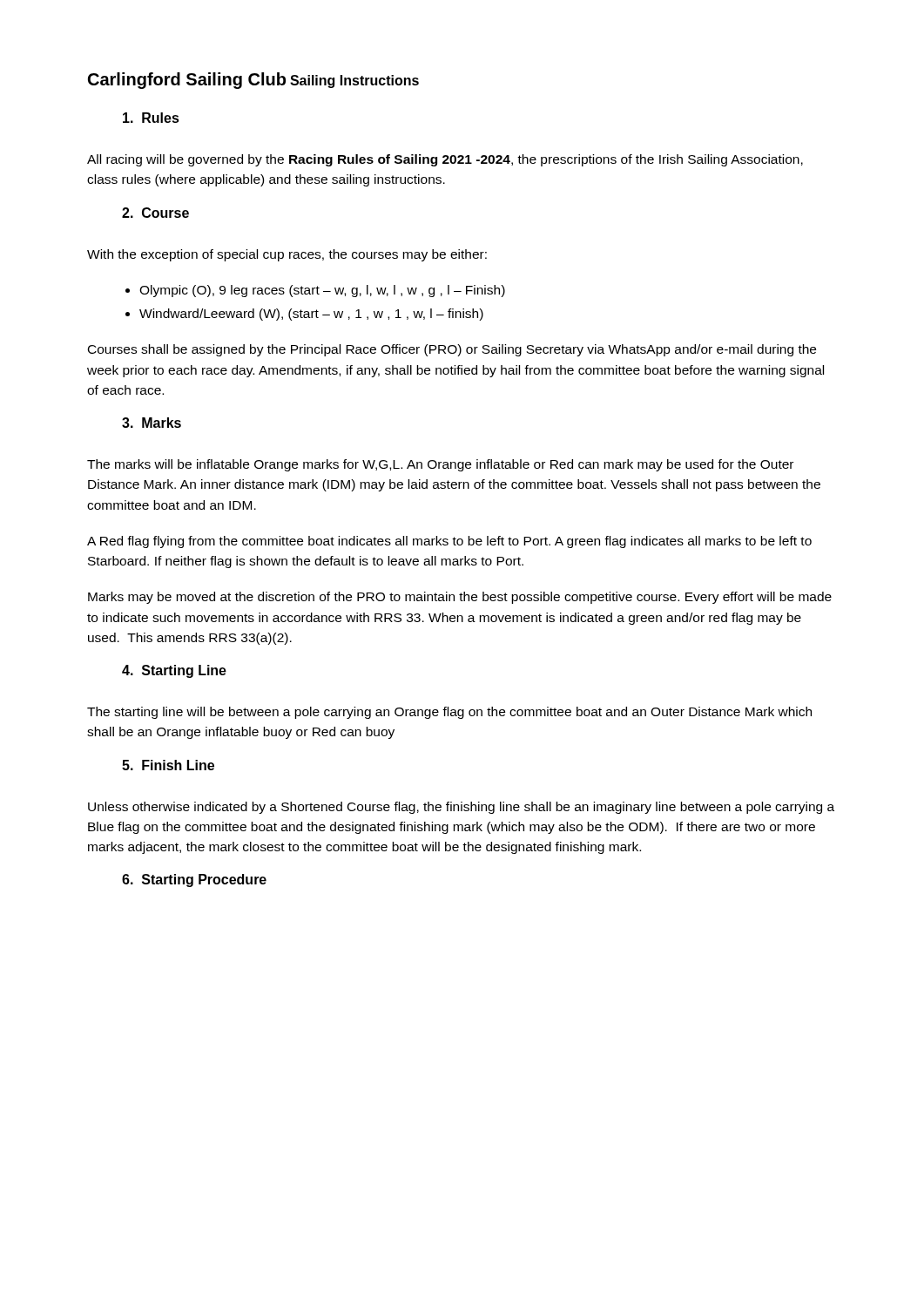Point to the block beginning "Marks may be"
Image resolution: width=924 pixels, height=1307 pixels.
click(460, 617)
